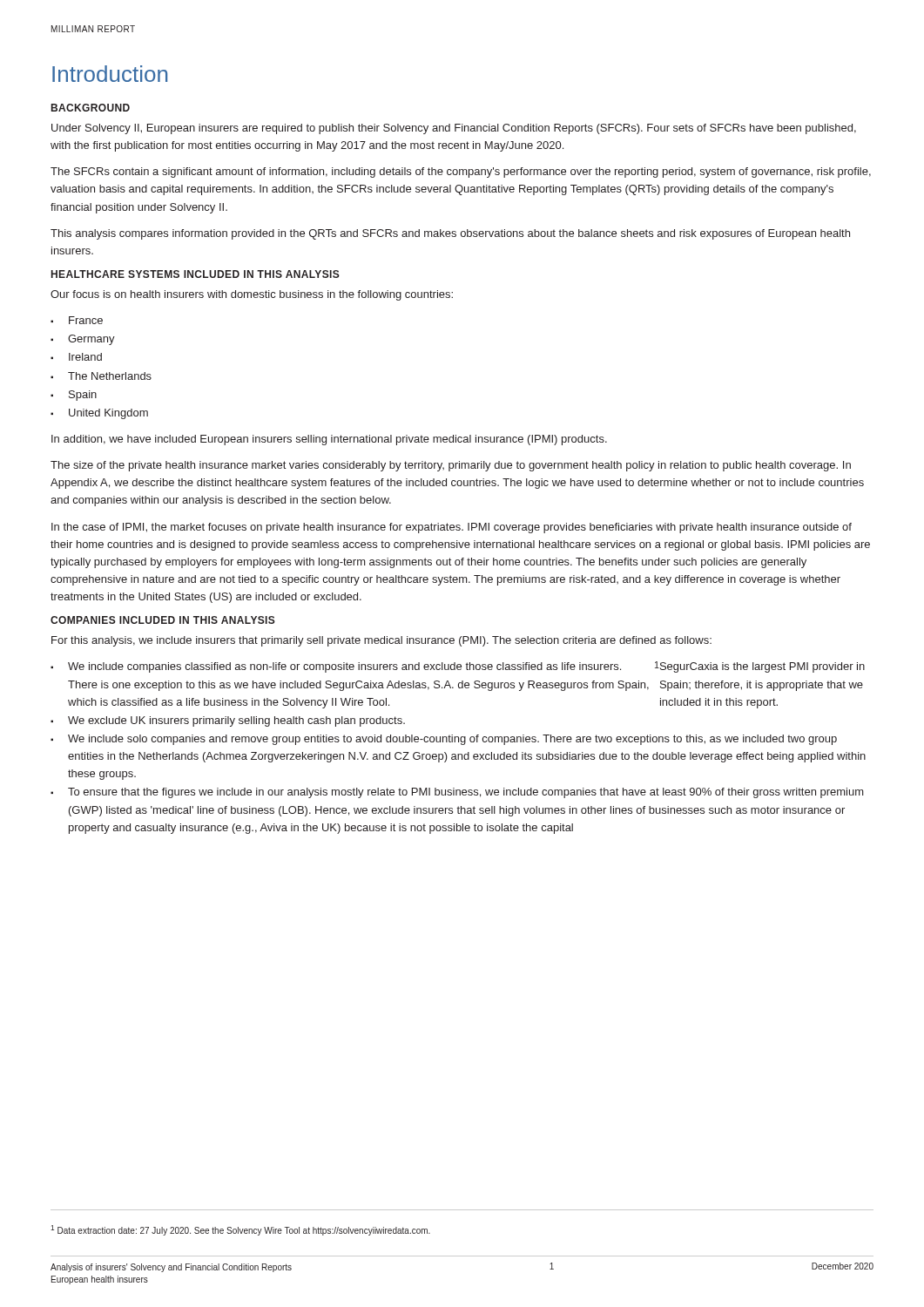Locate the block starting "Under Solvency II, European insurers are required to"

[462, 137]
